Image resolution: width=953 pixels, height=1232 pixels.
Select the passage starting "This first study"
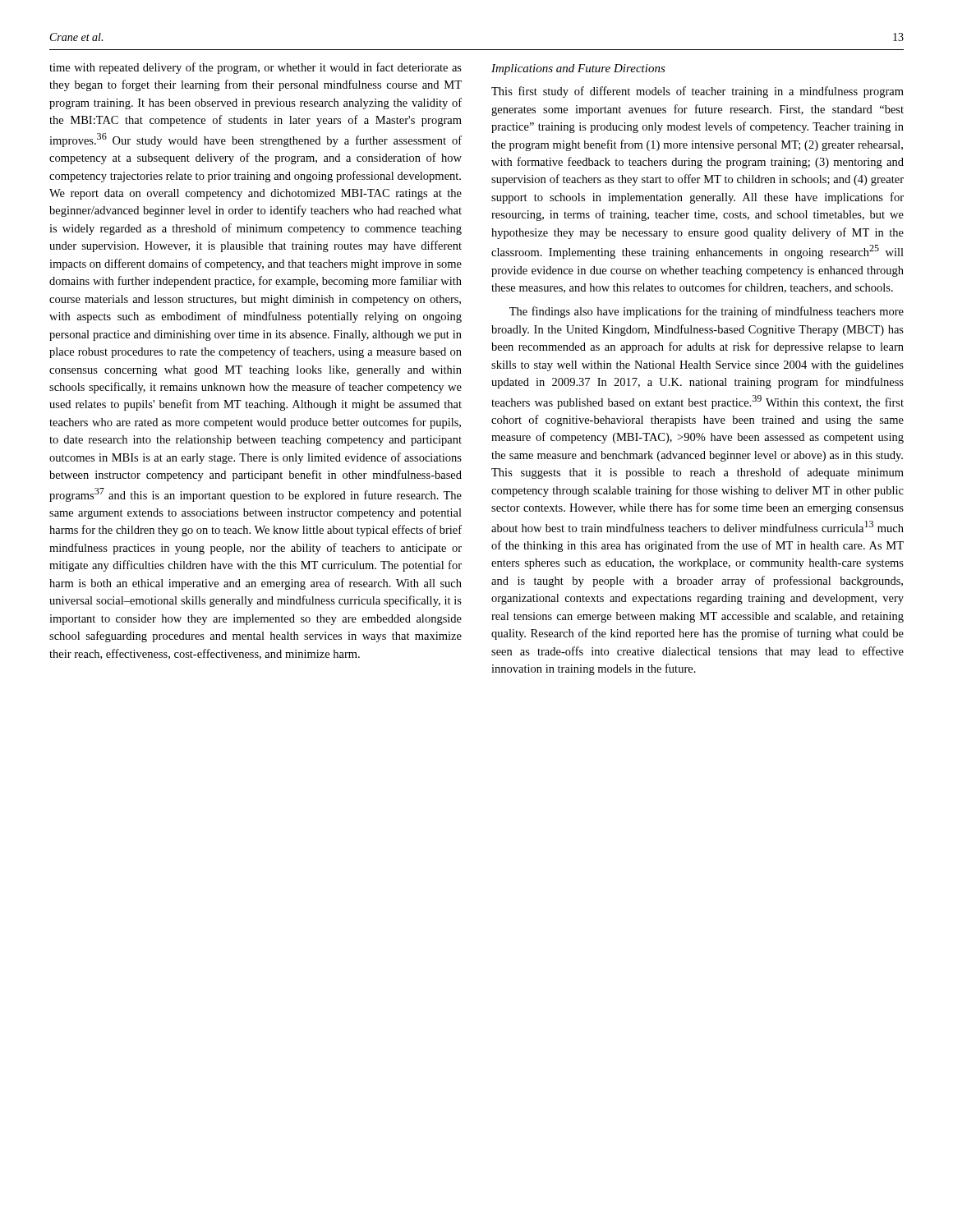(698, 381)
